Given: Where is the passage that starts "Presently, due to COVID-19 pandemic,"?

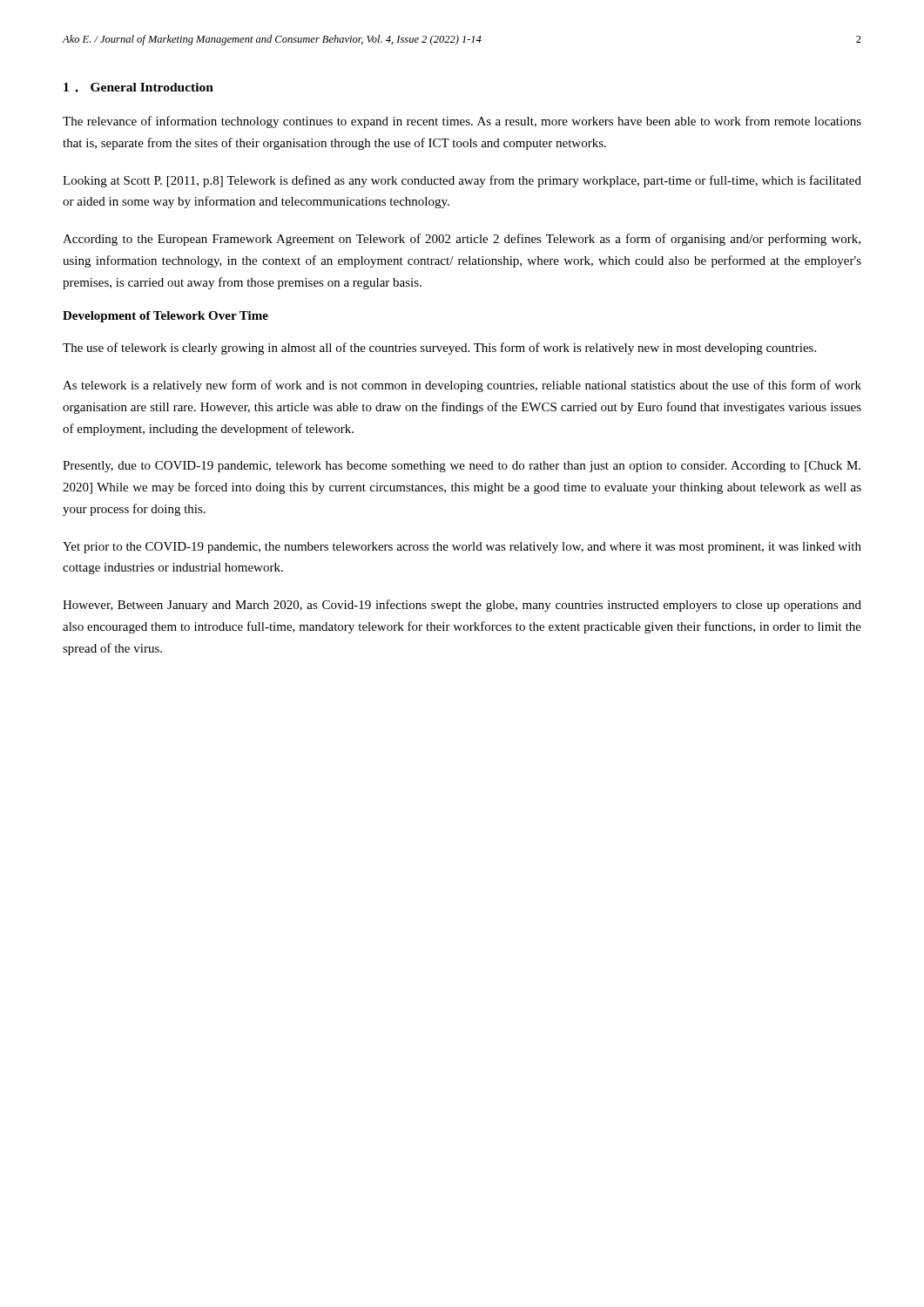Looking at the screenshot, I should pyautogui.click(x=462, y=487).
